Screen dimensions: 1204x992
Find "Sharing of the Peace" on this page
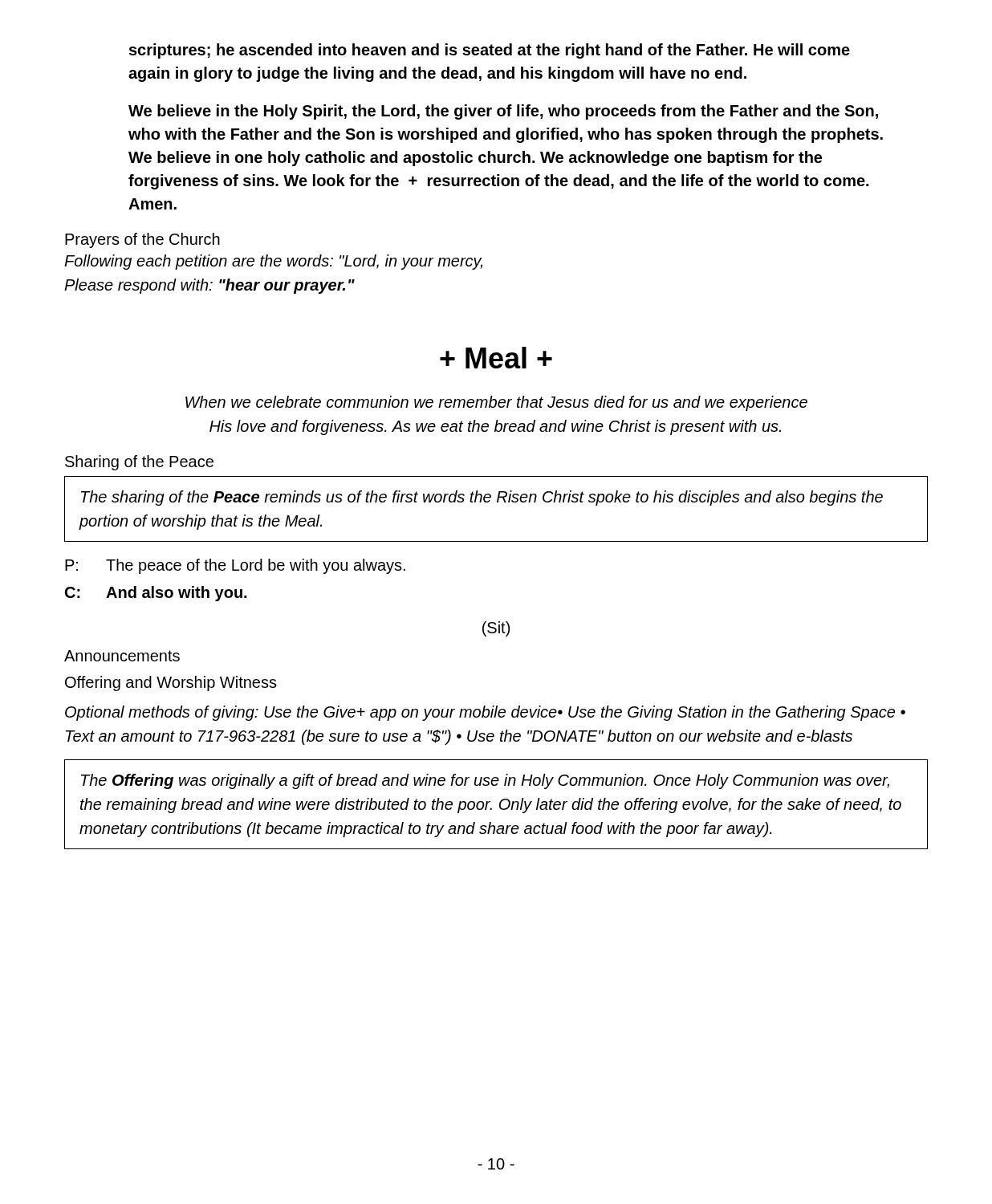(139, 462)
